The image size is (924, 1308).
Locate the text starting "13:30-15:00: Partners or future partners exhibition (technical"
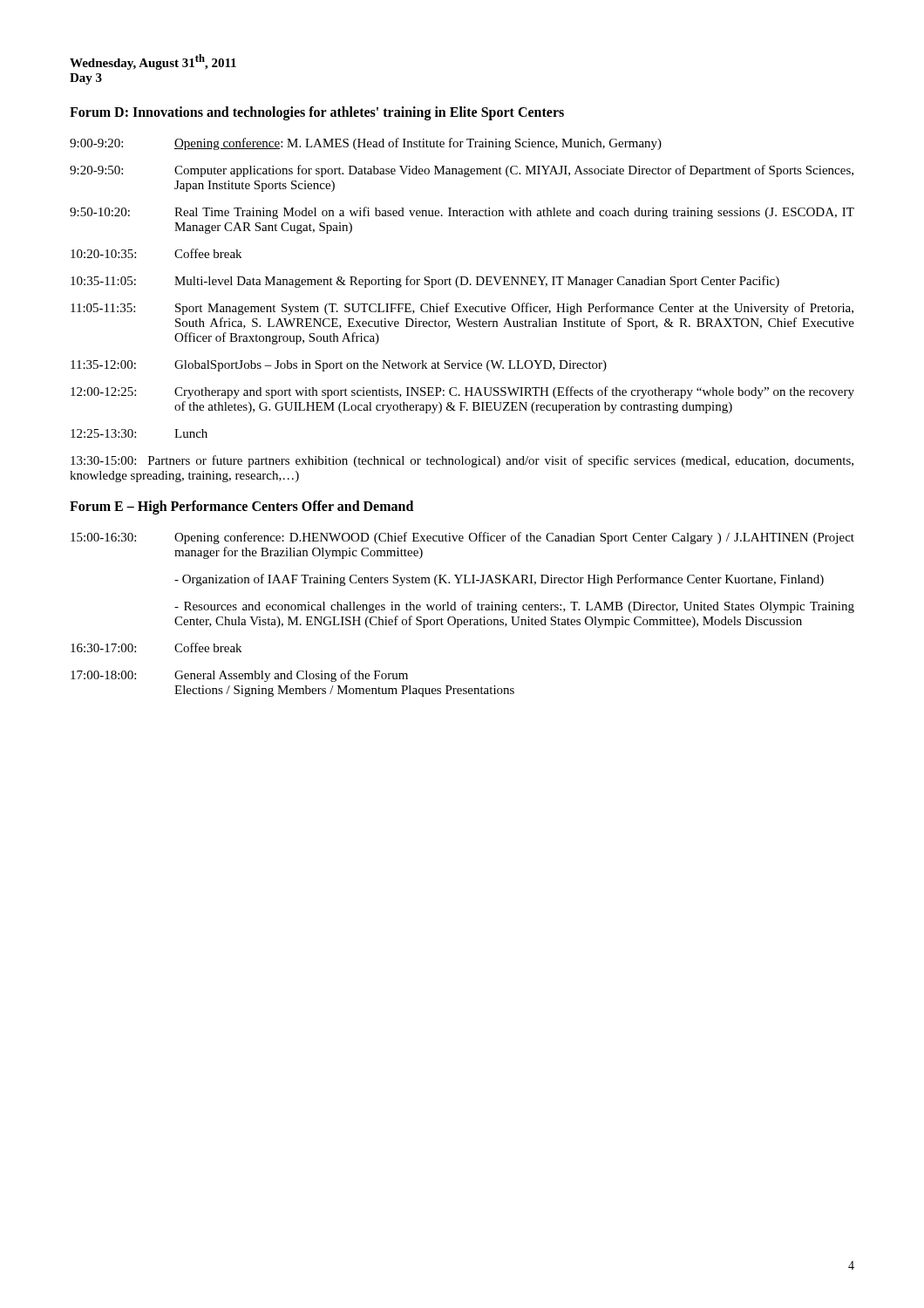462,468
